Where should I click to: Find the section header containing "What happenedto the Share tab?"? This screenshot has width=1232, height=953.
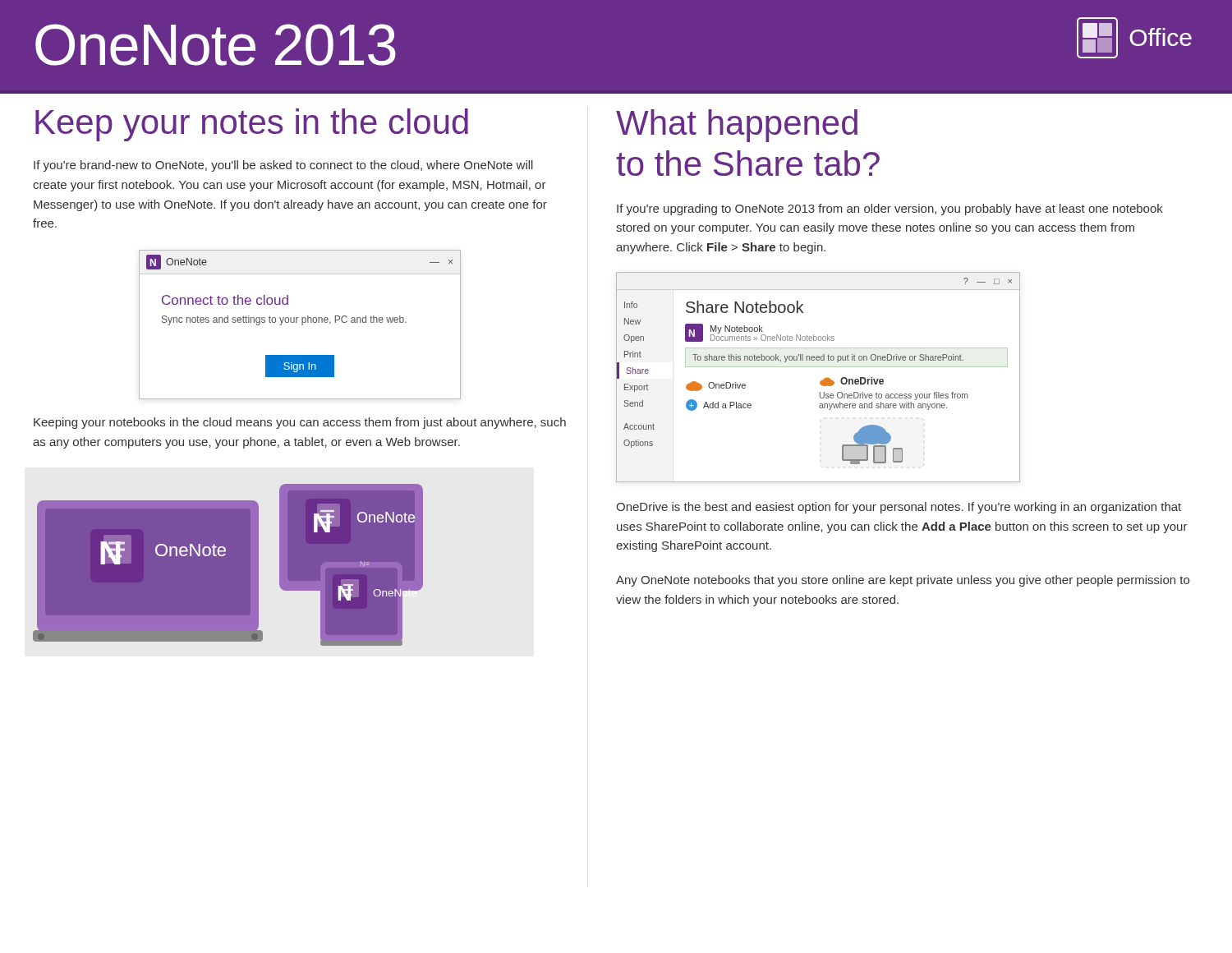point(748,144)
